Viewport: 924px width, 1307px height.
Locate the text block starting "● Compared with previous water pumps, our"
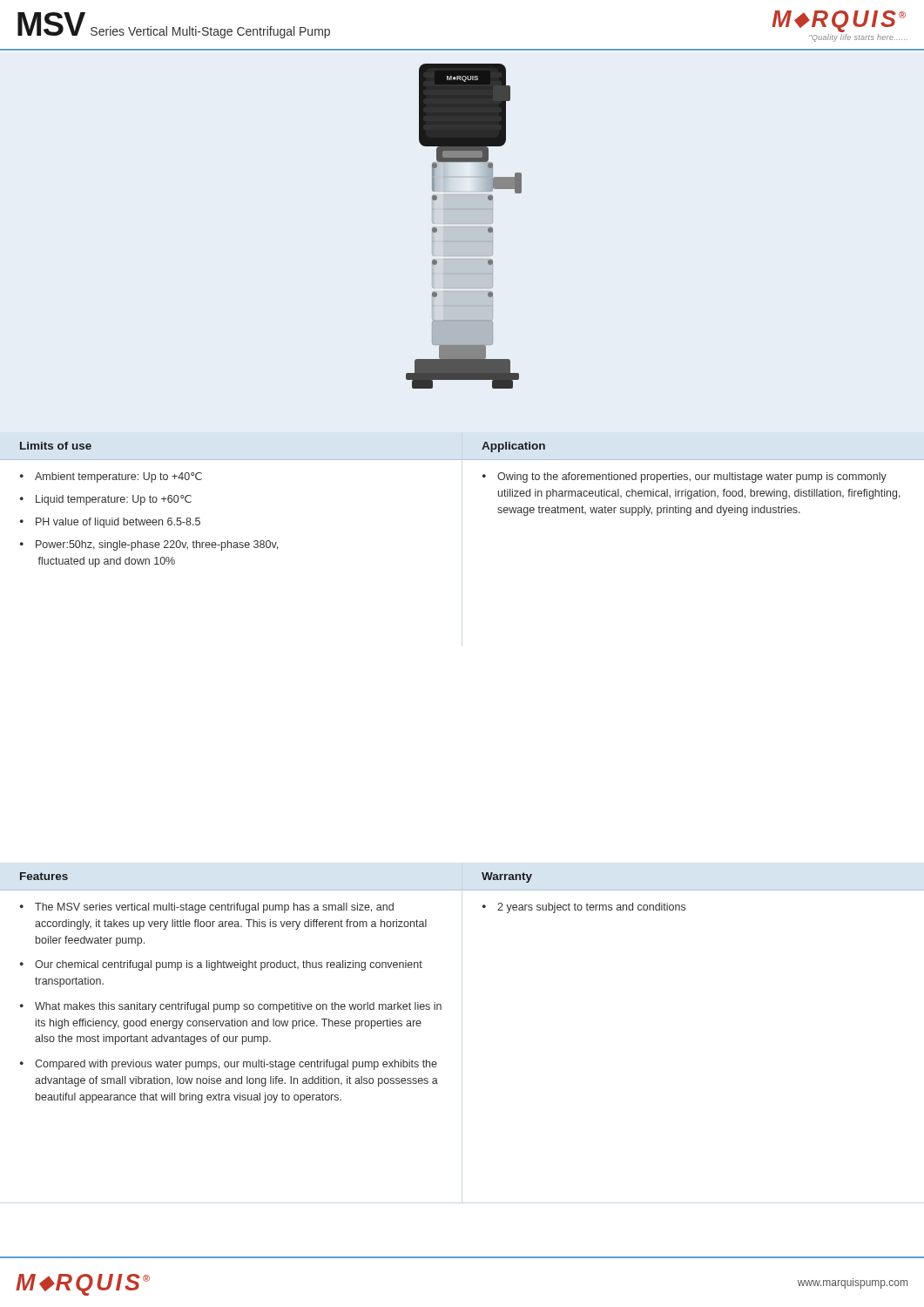(x=229, y=1080)
